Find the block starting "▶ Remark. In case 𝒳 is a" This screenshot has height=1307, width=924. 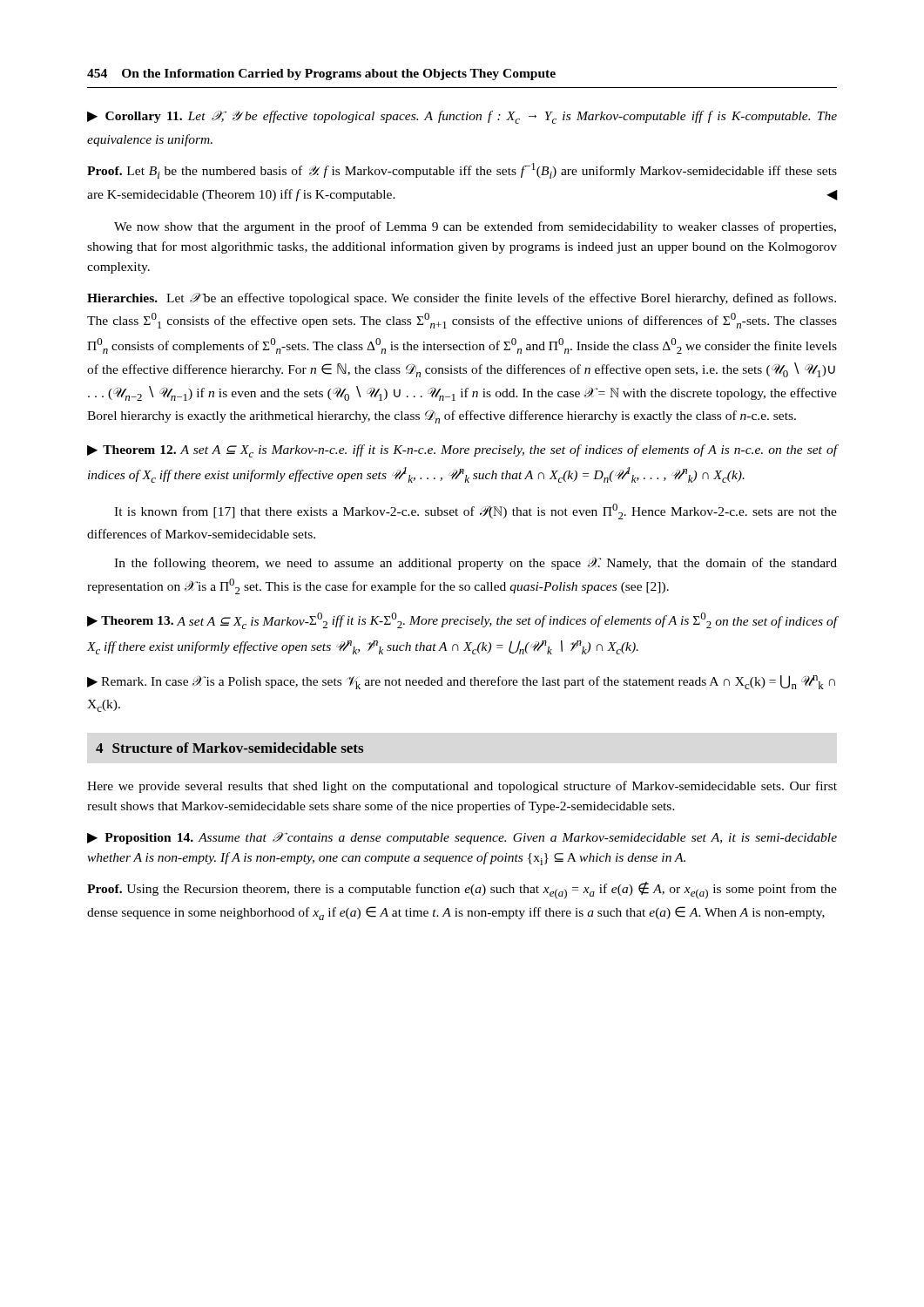[x=462, y=692]
